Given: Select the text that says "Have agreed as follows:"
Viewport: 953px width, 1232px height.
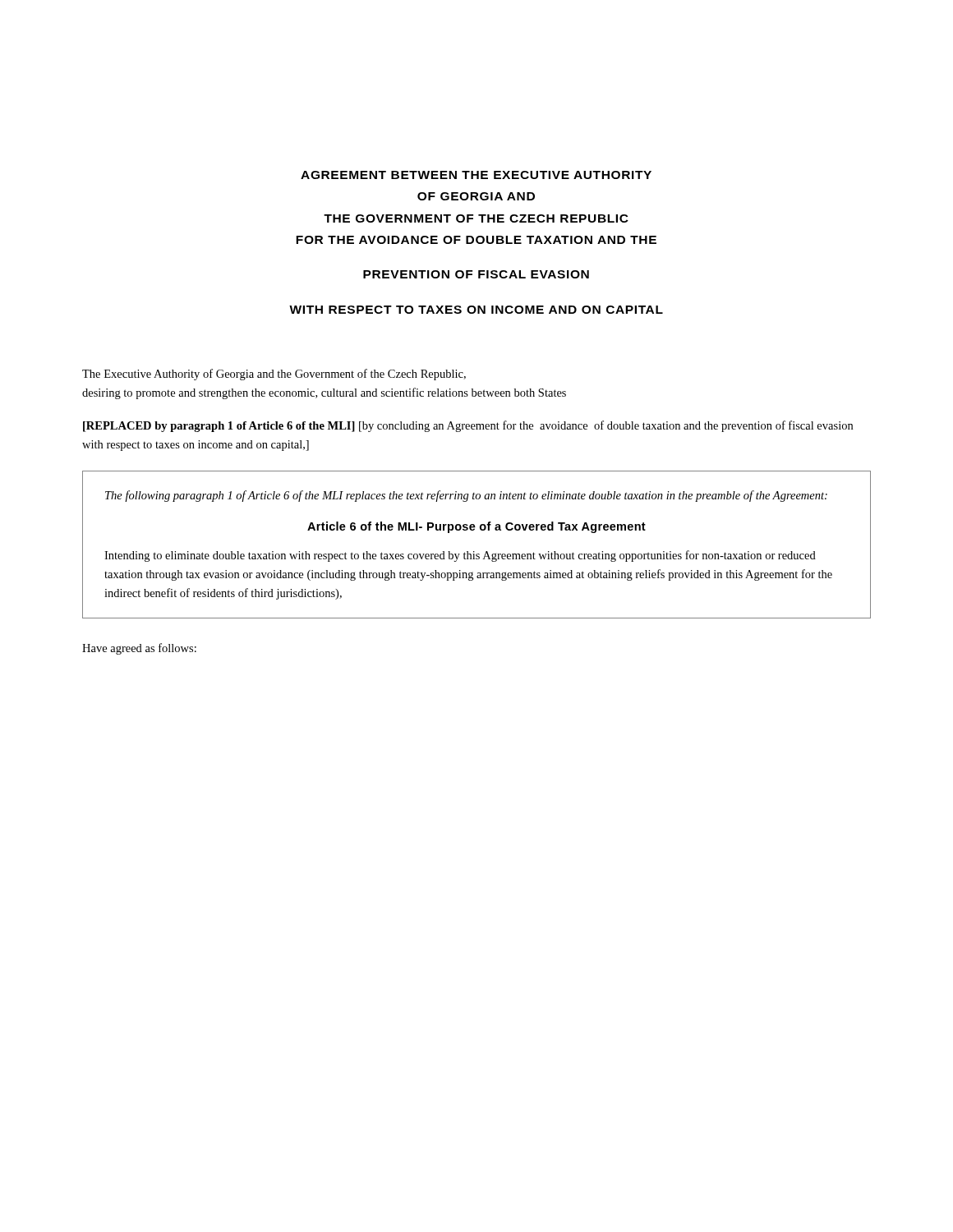Looking at the screenshot, I should [140, 648].
